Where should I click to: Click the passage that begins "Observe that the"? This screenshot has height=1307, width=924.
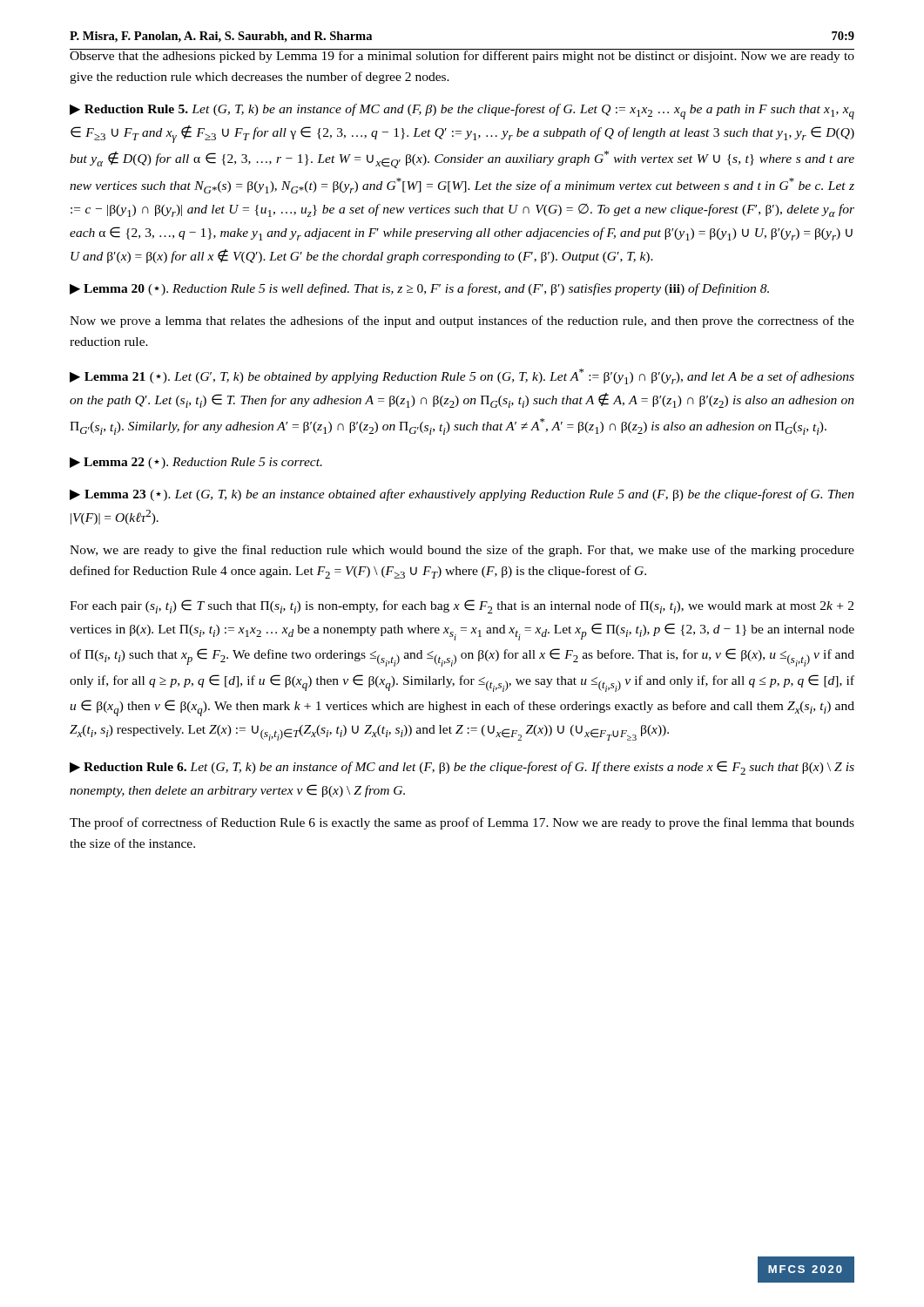(462, 66)
